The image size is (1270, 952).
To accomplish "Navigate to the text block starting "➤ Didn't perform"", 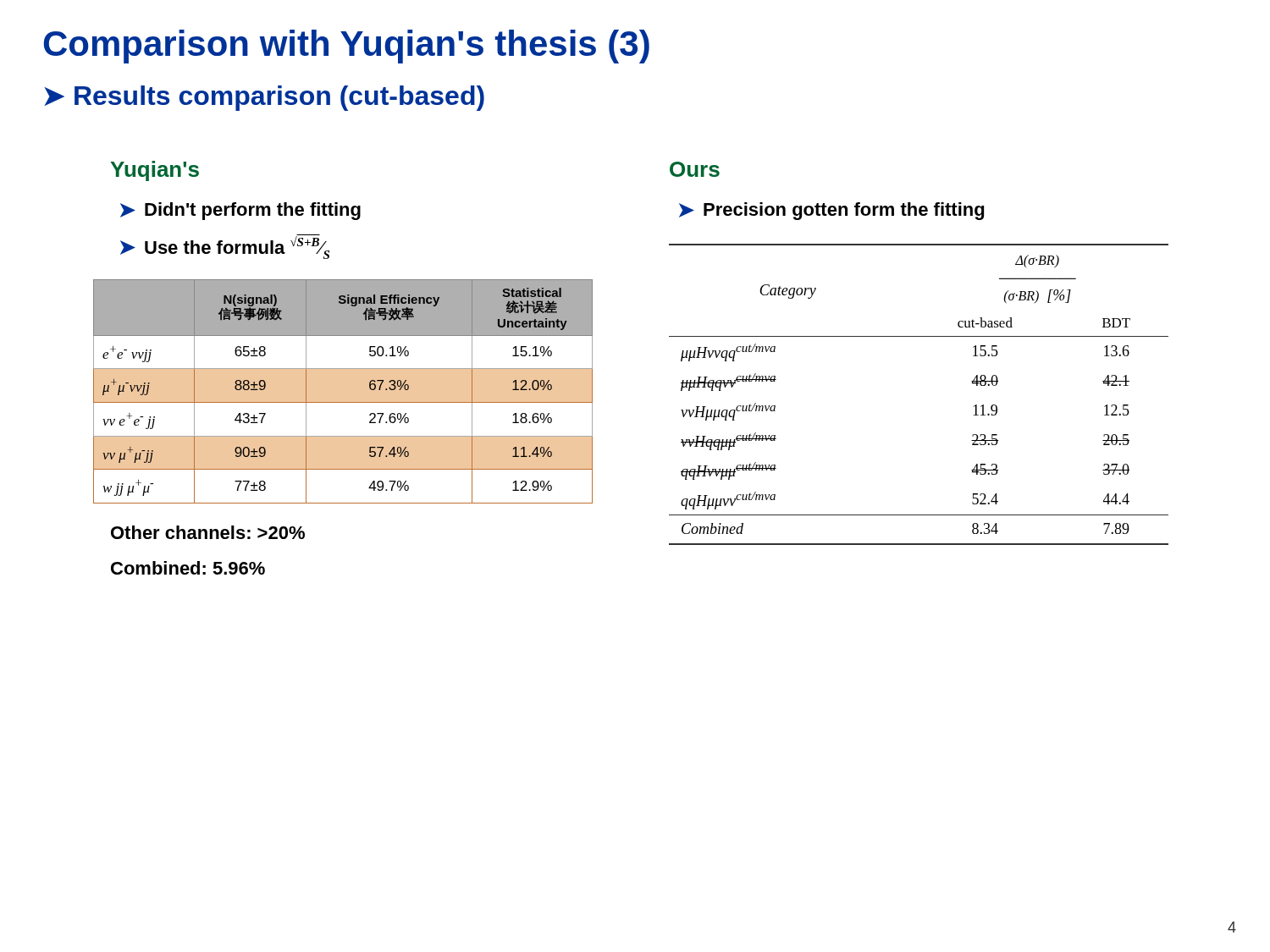I will (x=240, y=210).
